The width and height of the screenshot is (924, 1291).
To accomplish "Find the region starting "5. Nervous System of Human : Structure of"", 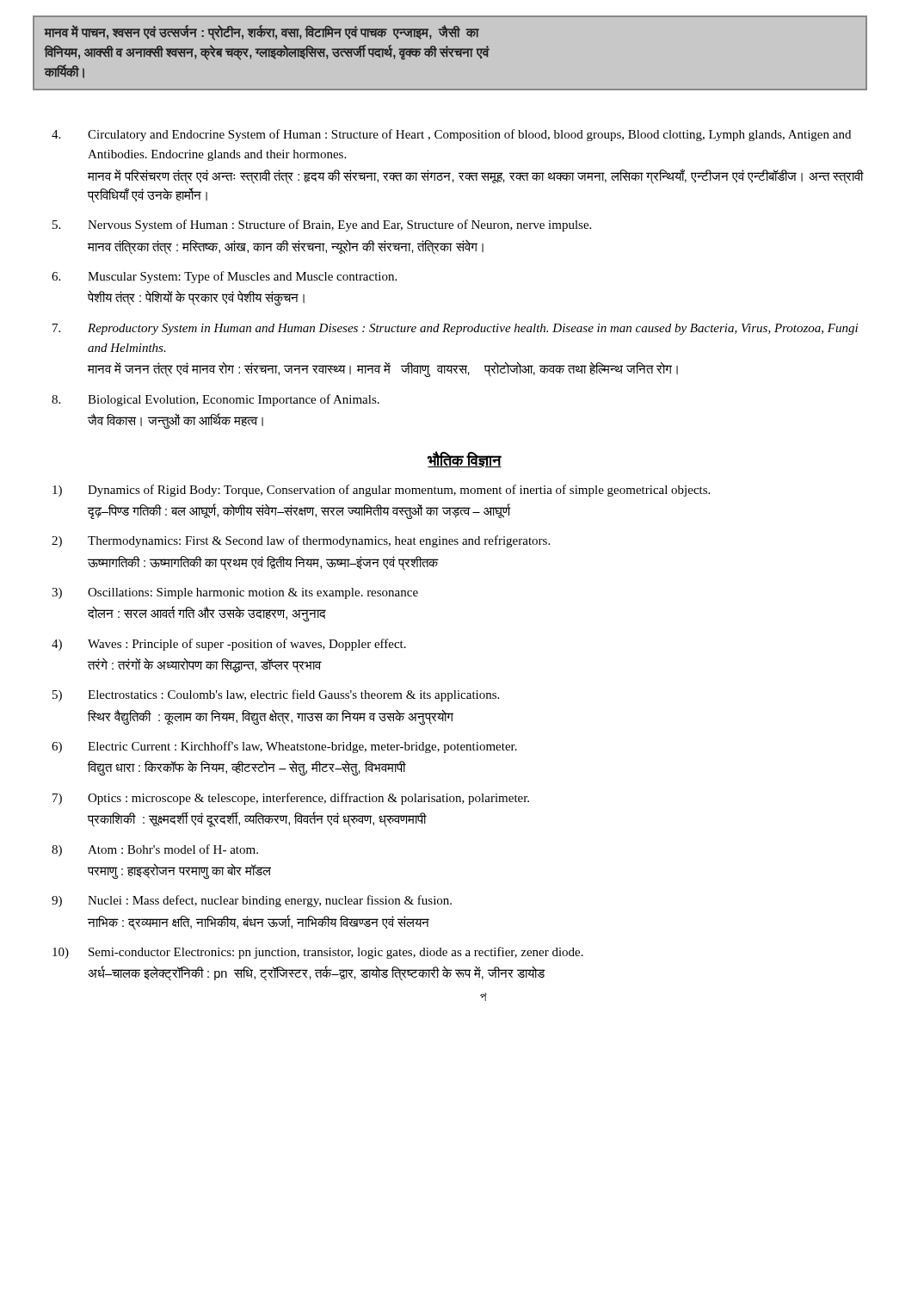I will 465,237.
